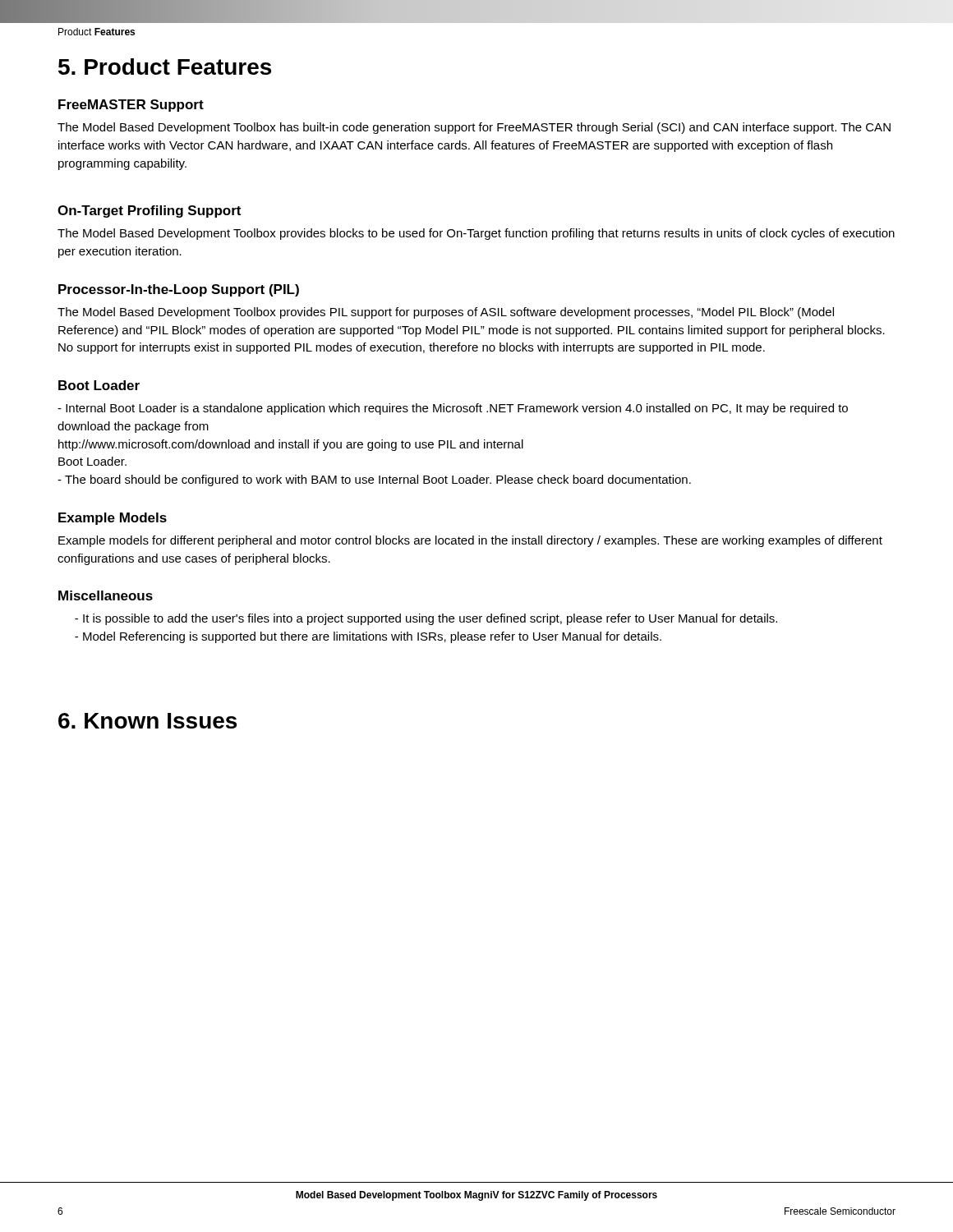This screenshot has height=1232, width=953.
Task: Point to the block beginning "Example models for different peripheral and"
Action: pos(470,549)
